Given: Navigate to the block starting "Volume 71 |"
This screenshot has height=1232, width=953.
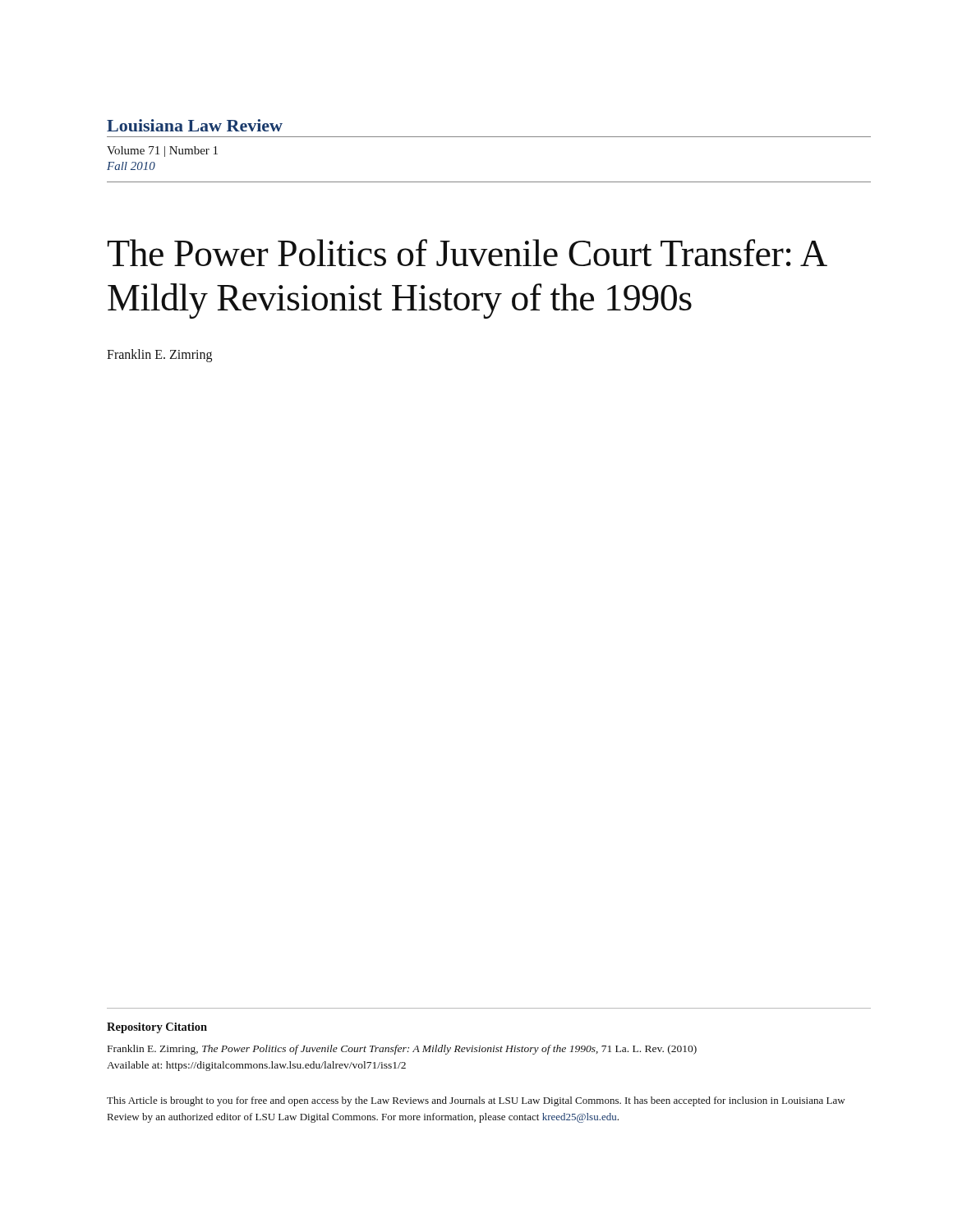Looking at the screenshot, I should click(x=162, y=152).
